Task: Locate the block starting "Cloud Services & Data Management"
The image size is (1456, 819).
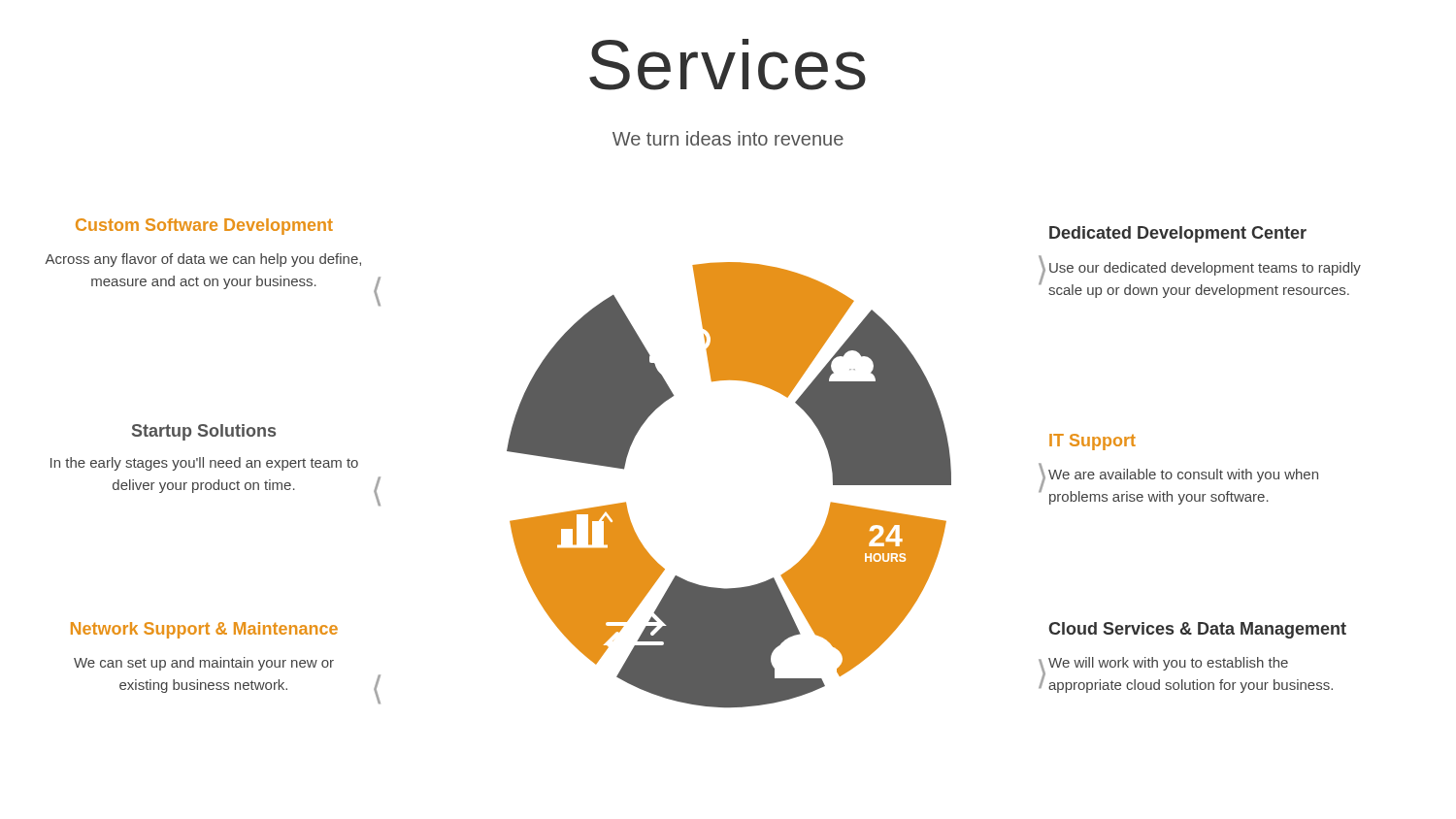Action: pos(1233,629)
